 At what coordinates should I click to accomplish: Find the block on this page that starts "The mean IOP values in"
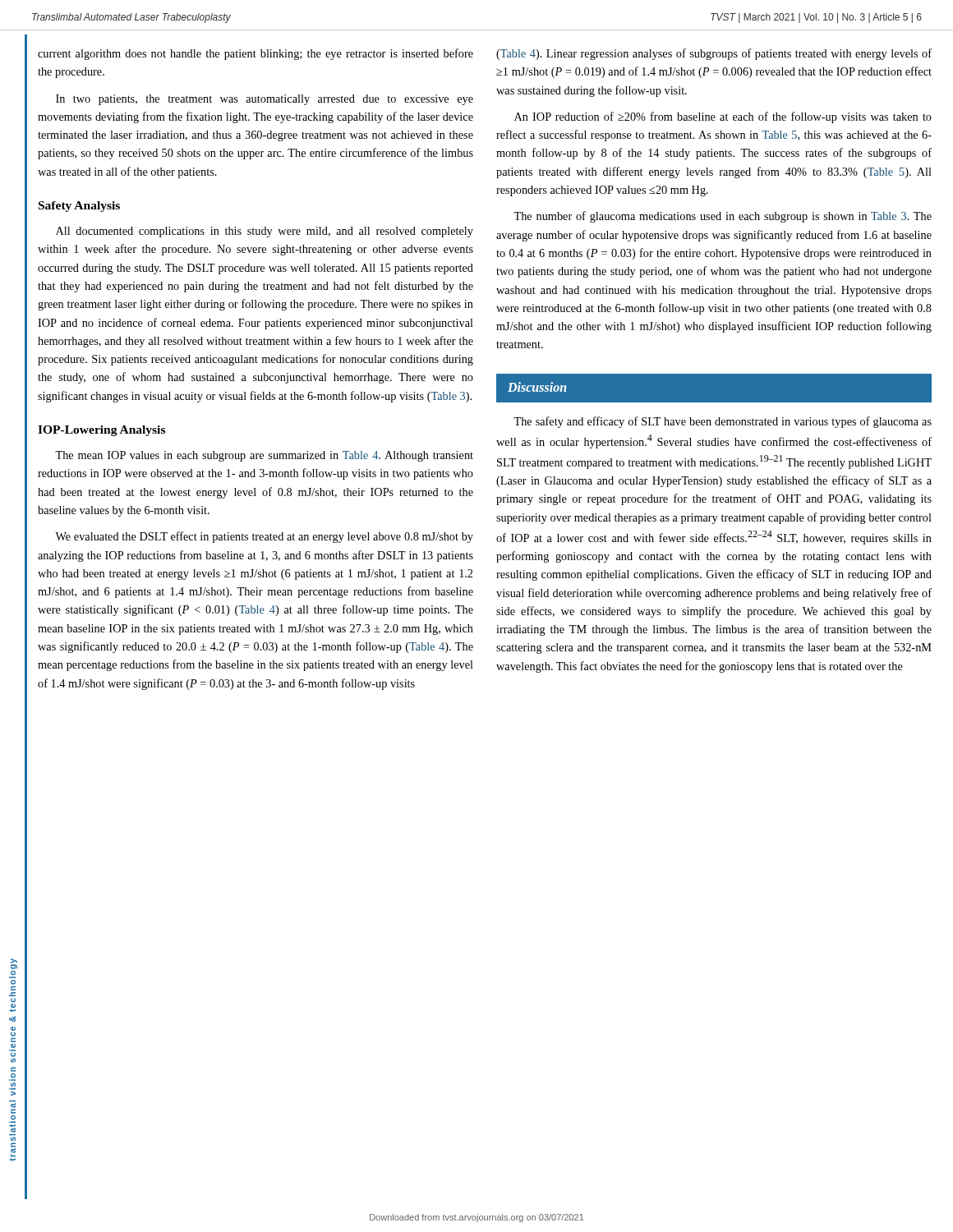[x=256, y=483]
